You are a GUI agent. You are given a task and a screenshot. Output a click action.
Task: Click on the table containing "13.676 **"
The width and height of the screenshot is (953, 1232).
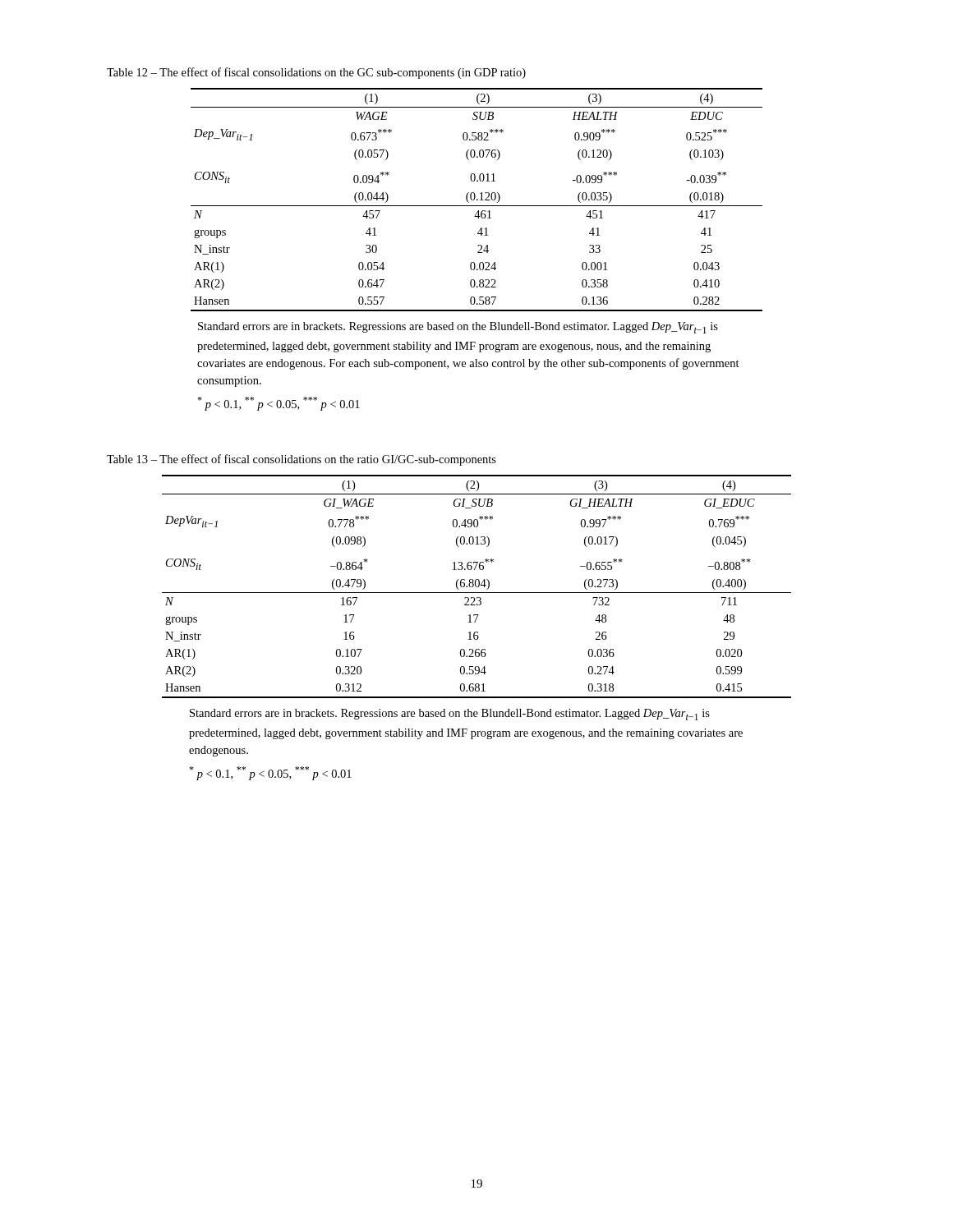(476, 586)
